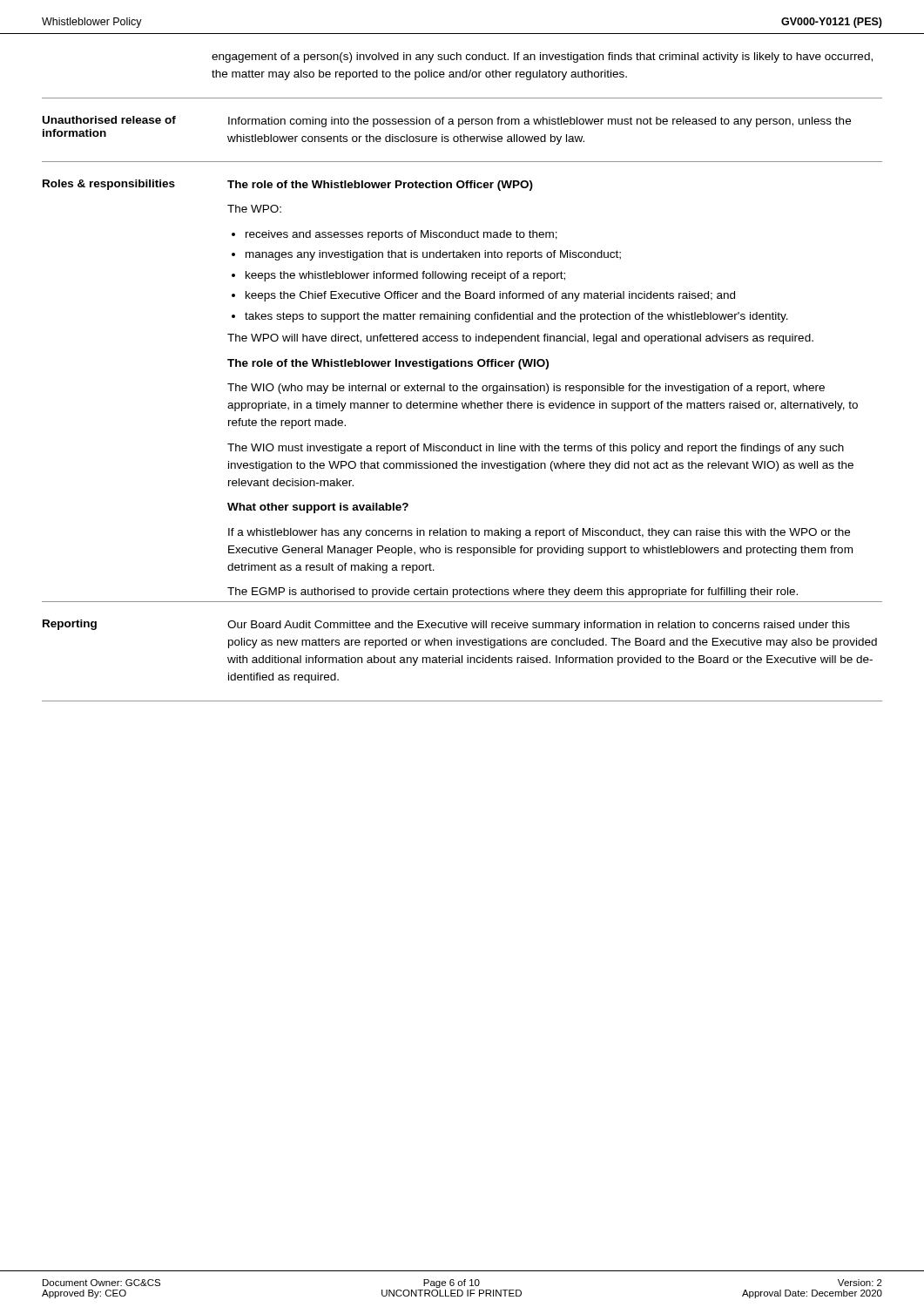Click on the text starting "Our Board Audit Committee and"
The image size is (924, 1307).
tap(555, 651)
